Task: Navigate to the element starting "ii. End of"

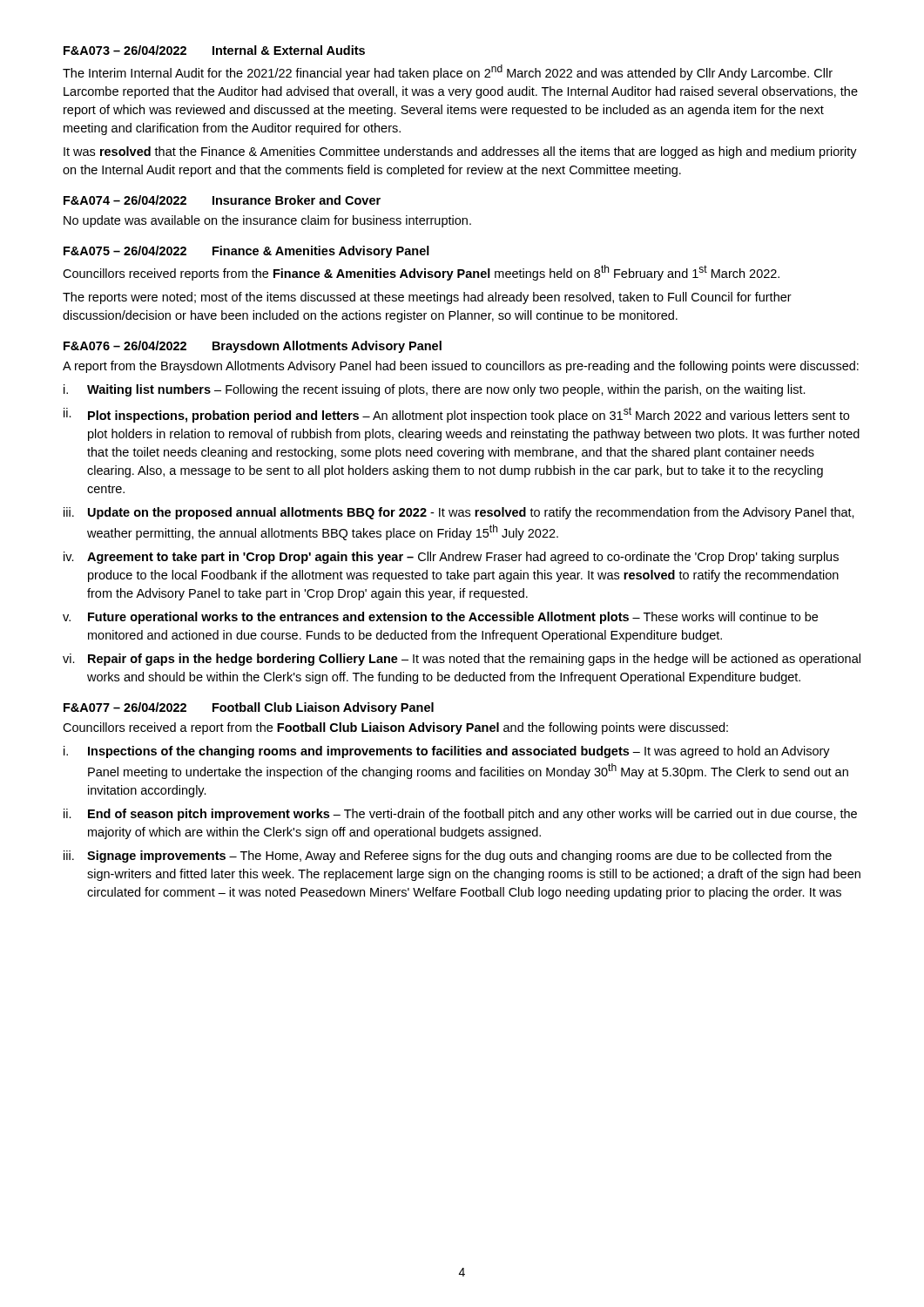Action: pos(462,823)
